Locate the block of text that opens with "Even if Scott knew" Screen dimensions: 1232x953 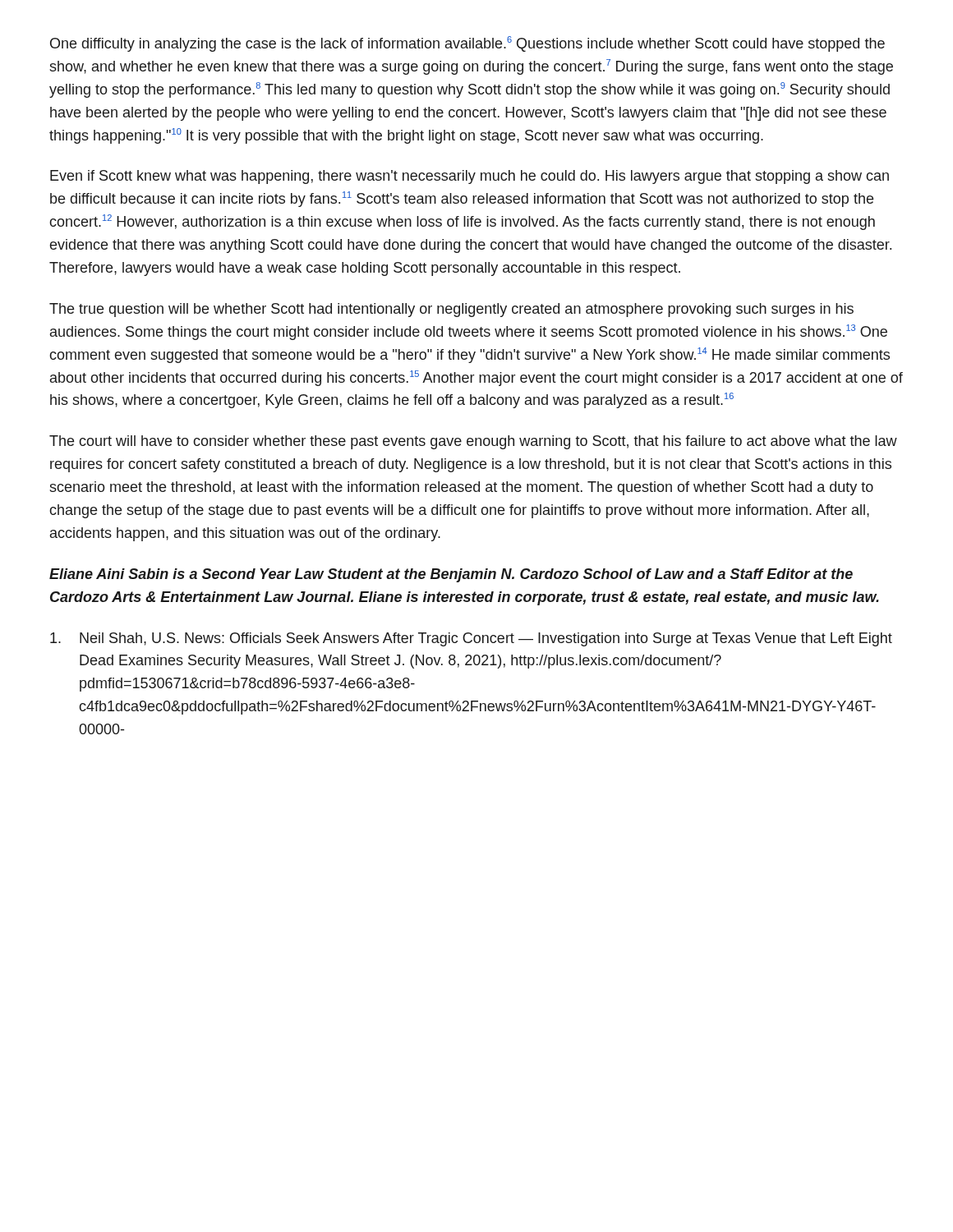(471, 222)
